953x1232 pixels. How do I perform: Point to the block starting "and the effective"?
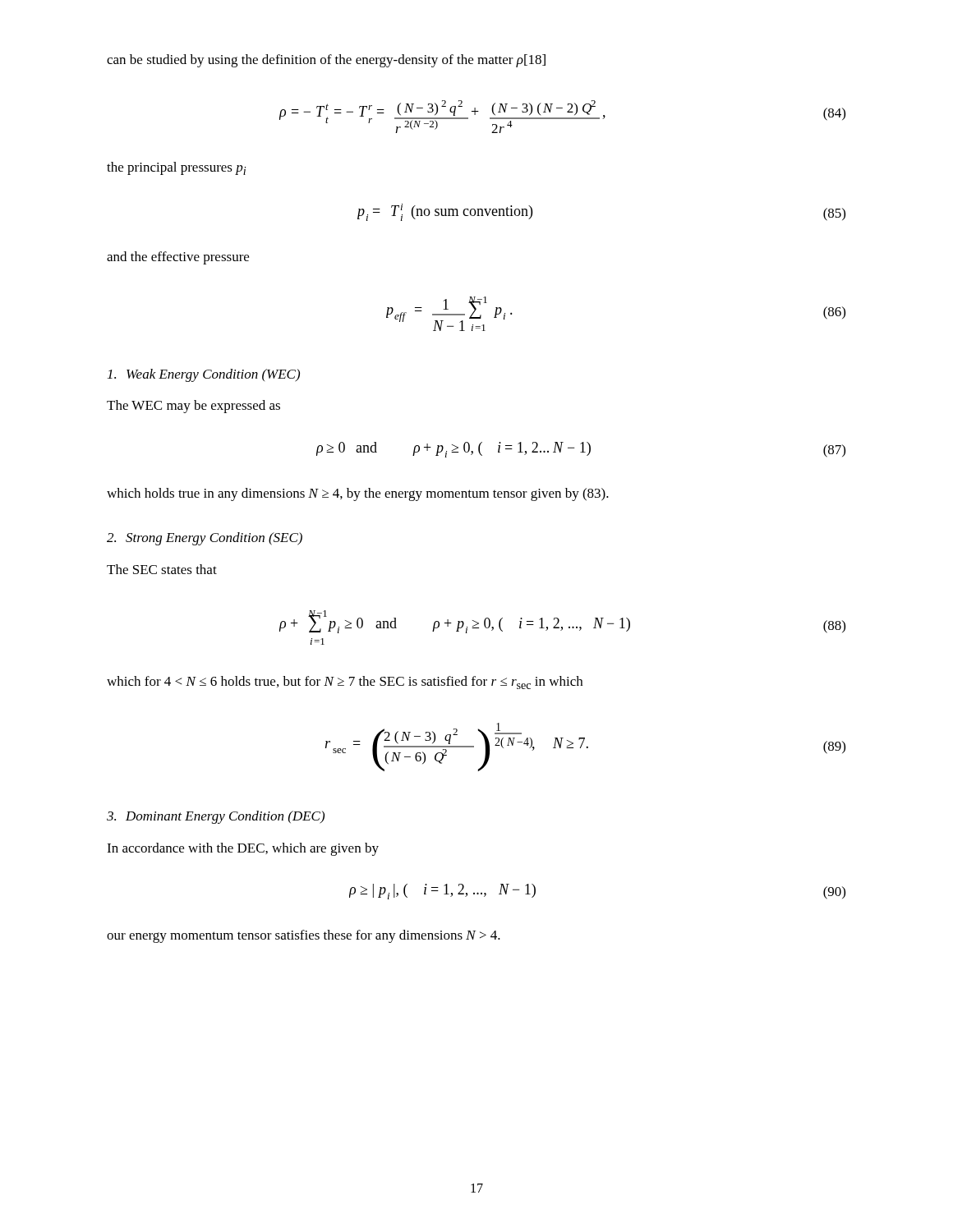click(178, 258)
